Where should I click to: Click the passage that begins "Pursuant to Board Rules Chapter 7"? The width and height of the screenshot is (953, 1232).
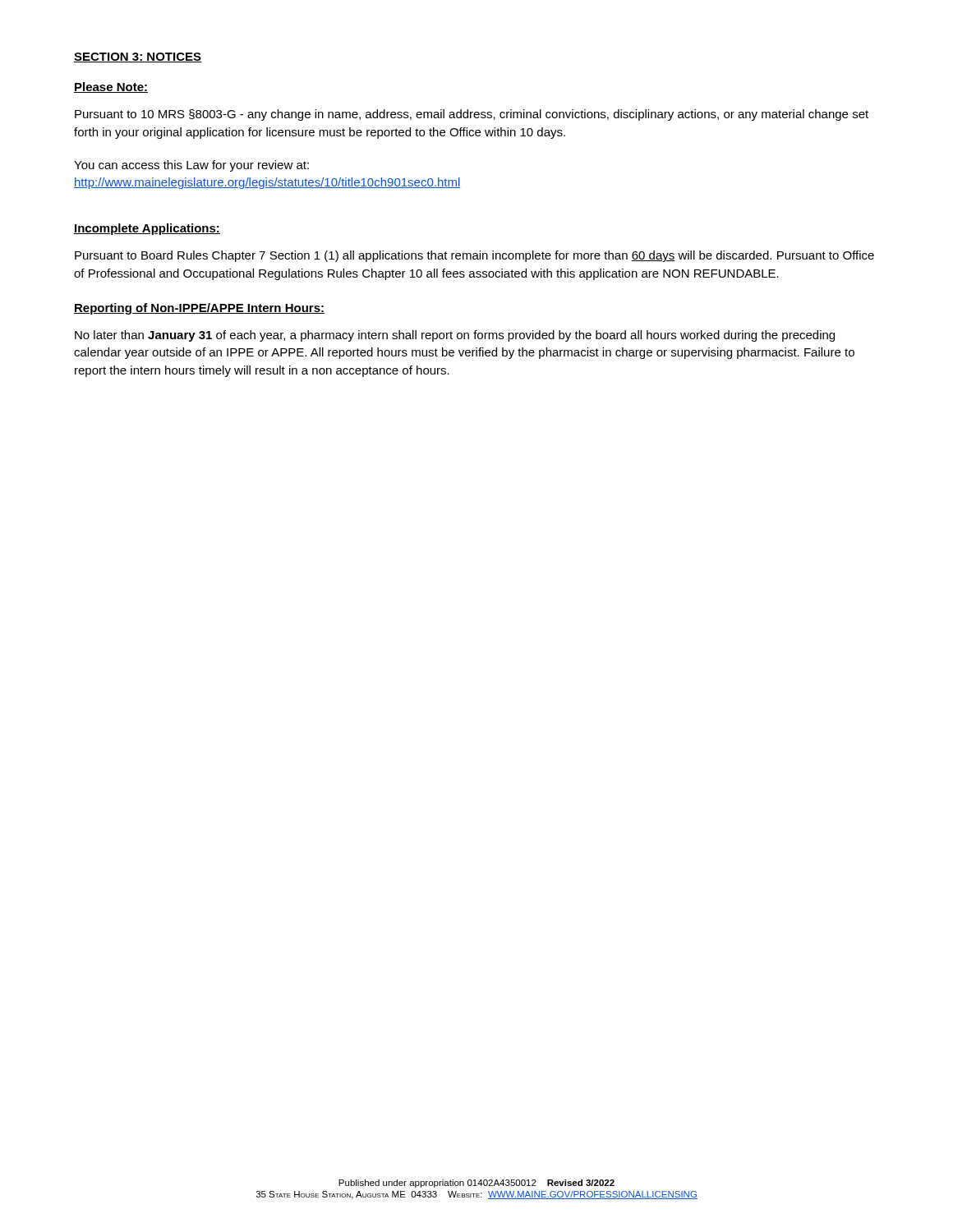(x=474, y=264)
